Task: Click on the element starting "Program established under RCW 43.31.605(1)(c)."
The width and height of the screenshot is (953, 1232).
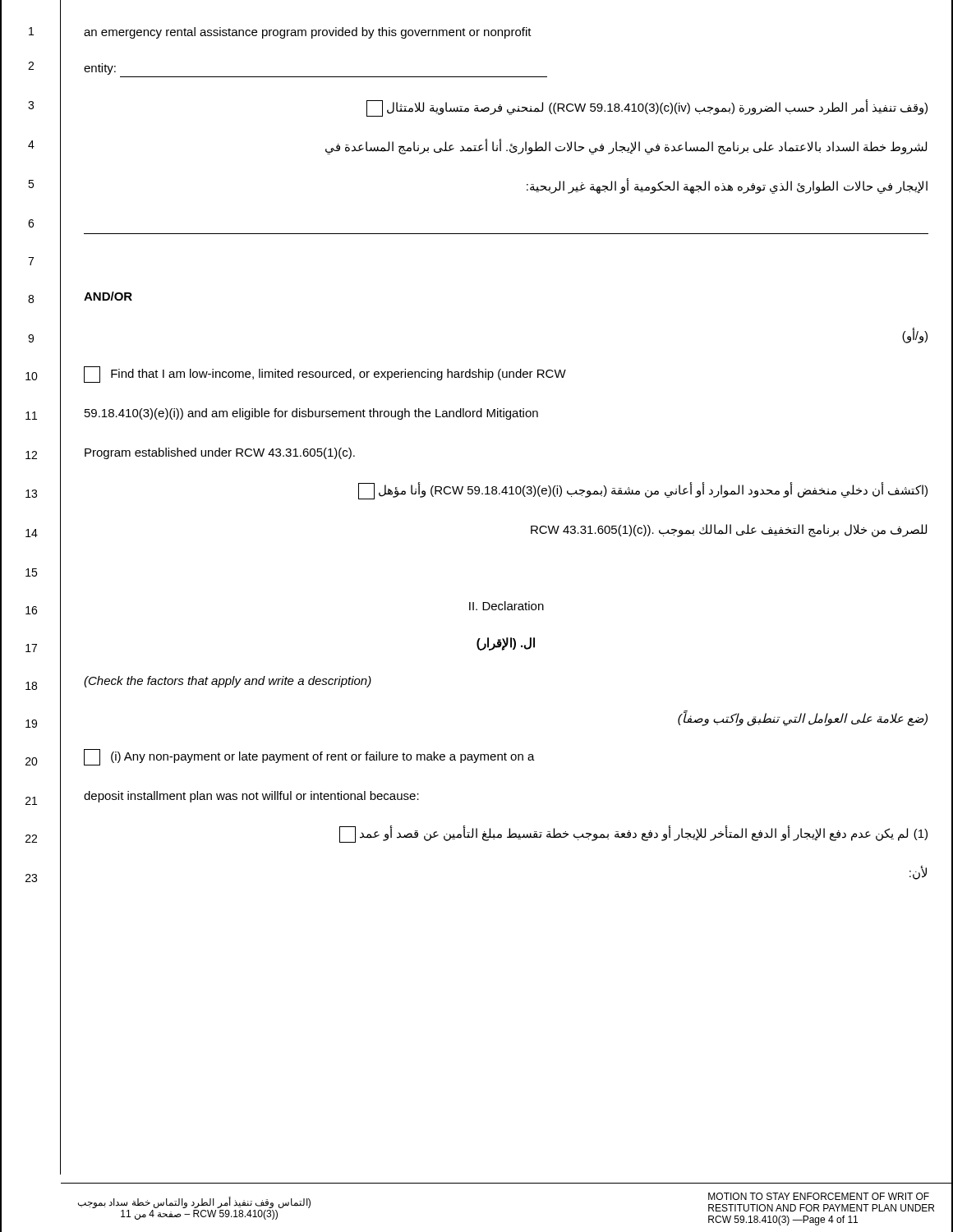Action: [220, 453]
